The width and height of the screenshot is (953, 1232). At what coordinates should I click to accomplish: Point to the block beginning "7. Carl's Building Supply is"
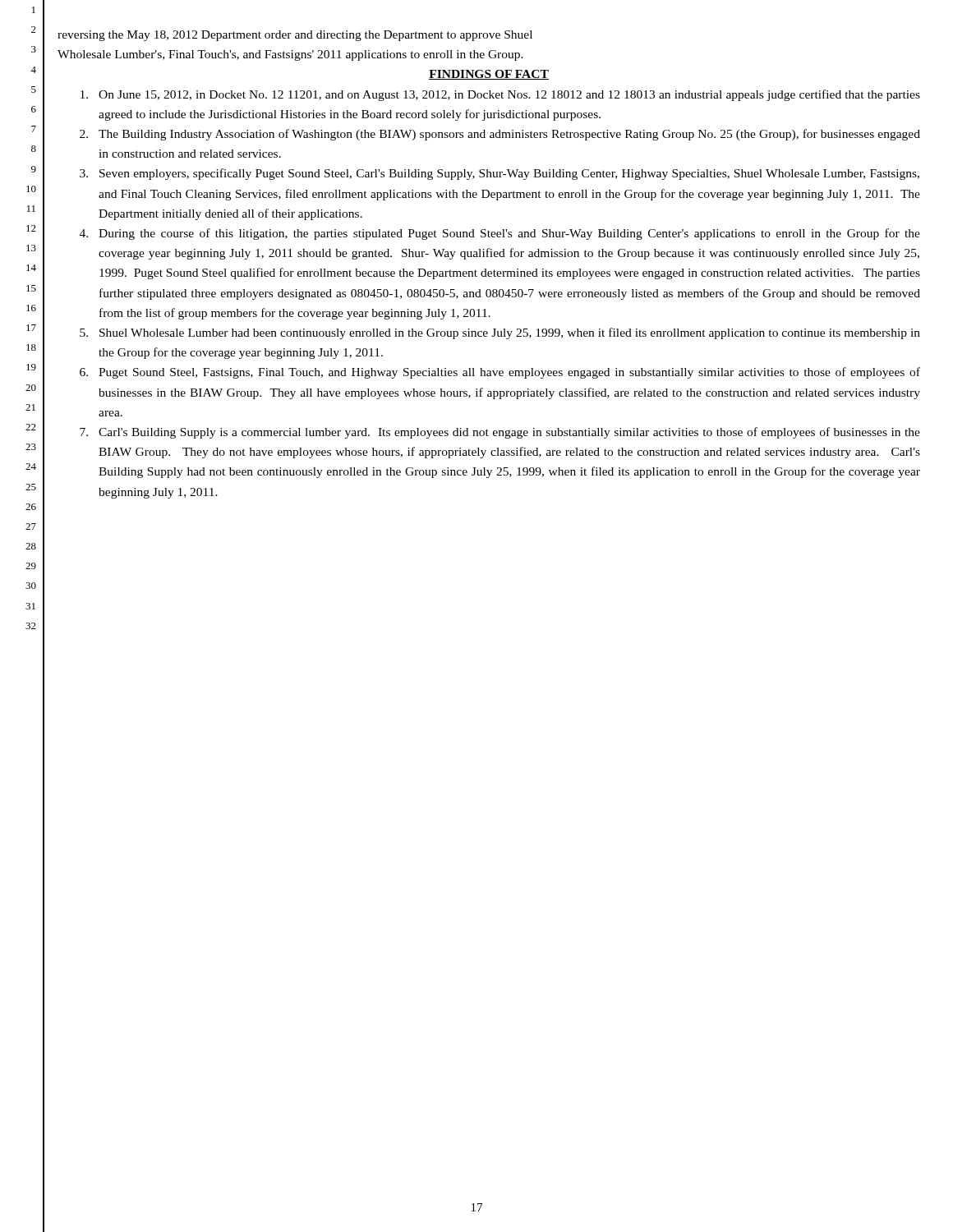click(x=489, y=462)
